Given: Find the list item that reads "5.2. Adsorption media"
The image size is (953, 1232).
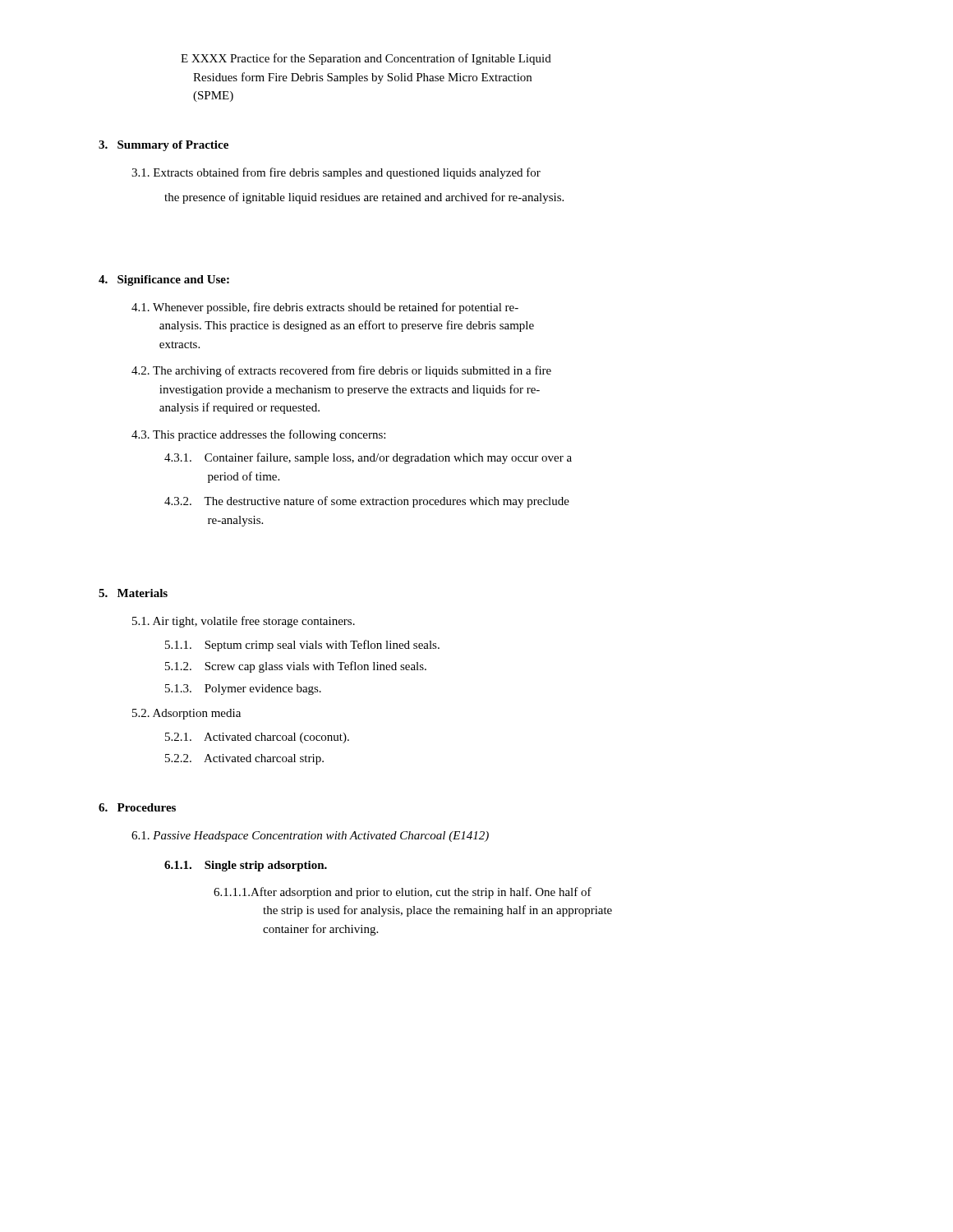Looking at the screenshot, I should [186, 713].
